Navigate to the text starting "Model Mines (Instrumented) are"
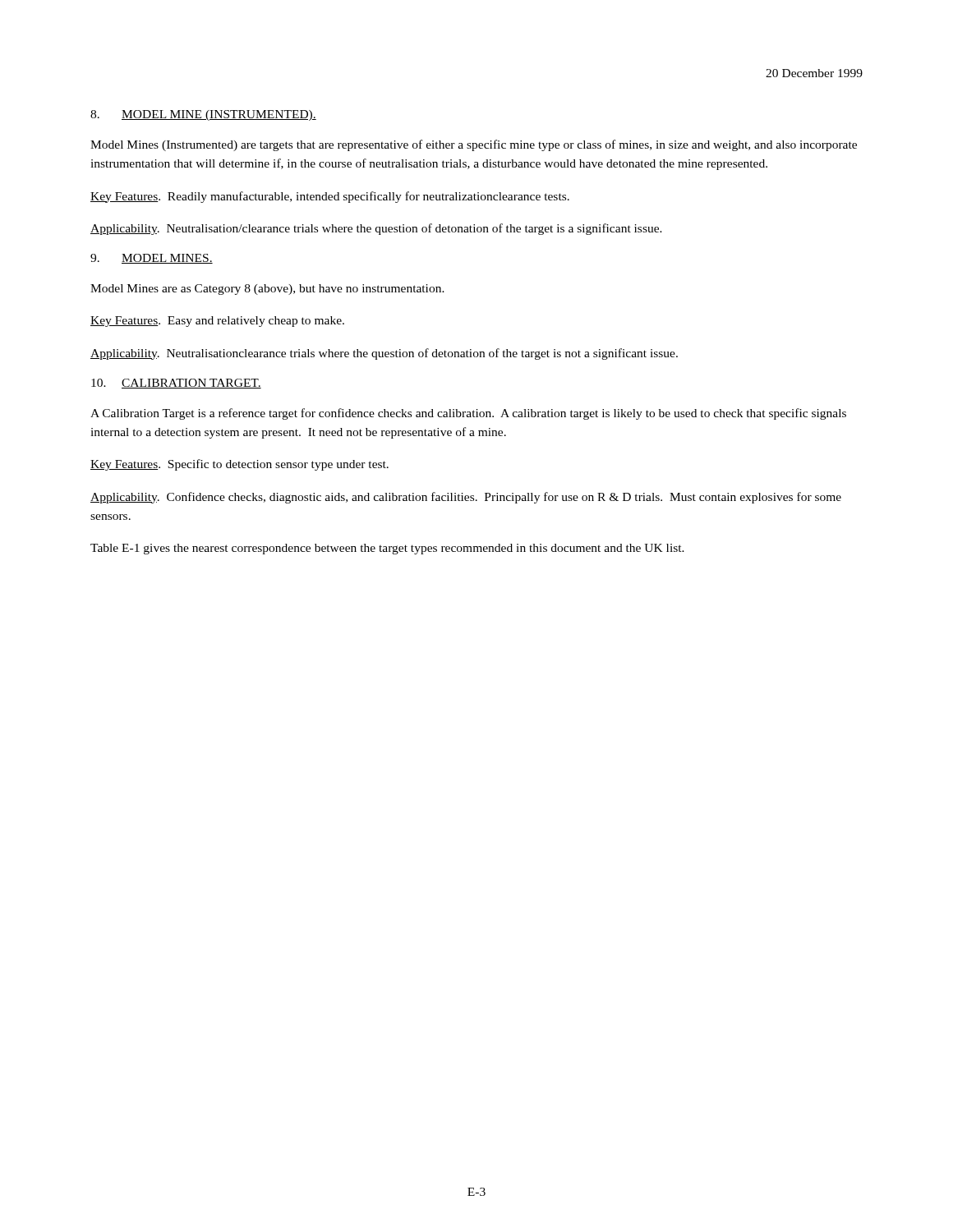The height and width of the screenshot is (1232, 953). (474, 154)
